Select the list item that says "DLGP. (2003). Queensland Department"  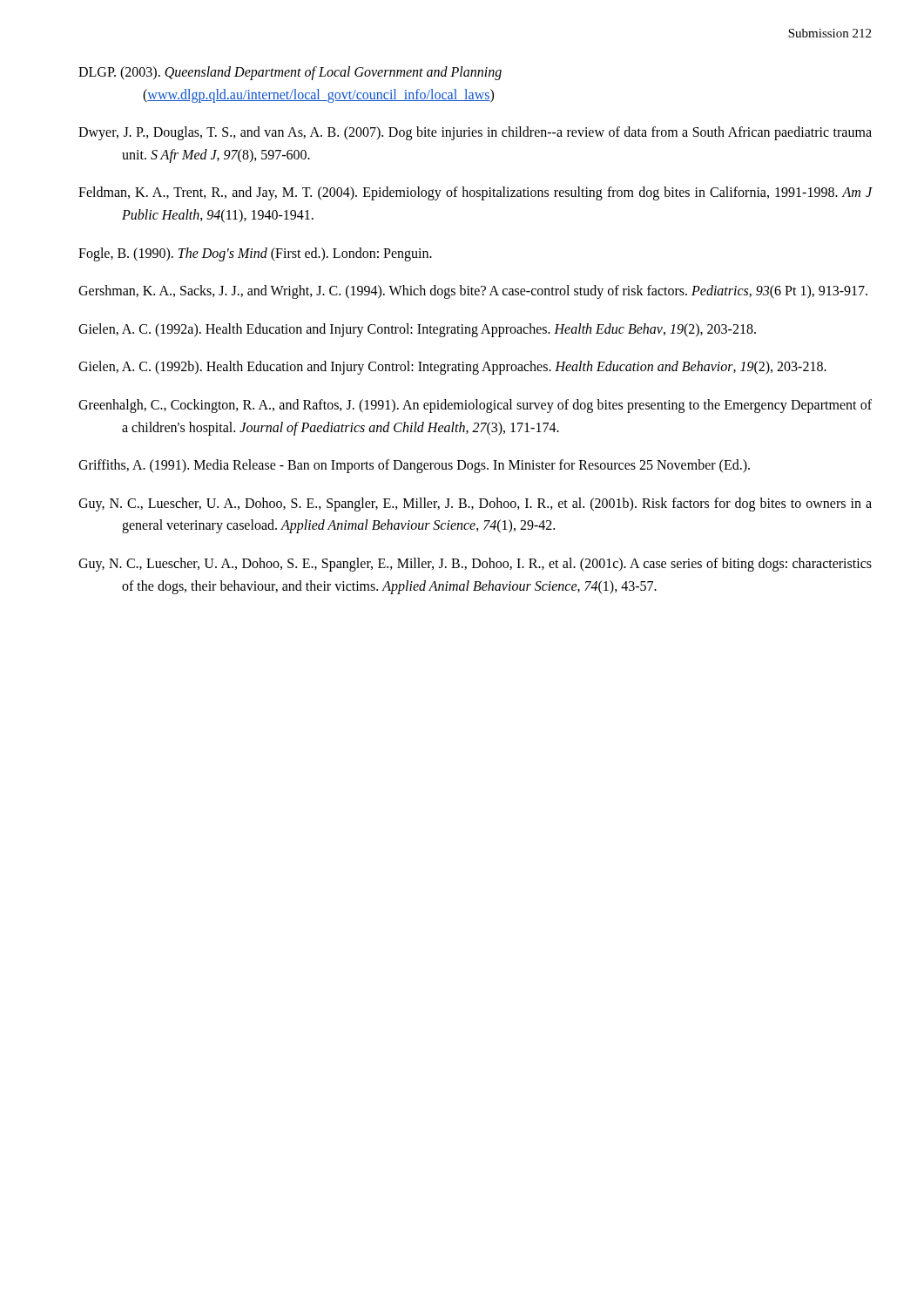[290, 83]
